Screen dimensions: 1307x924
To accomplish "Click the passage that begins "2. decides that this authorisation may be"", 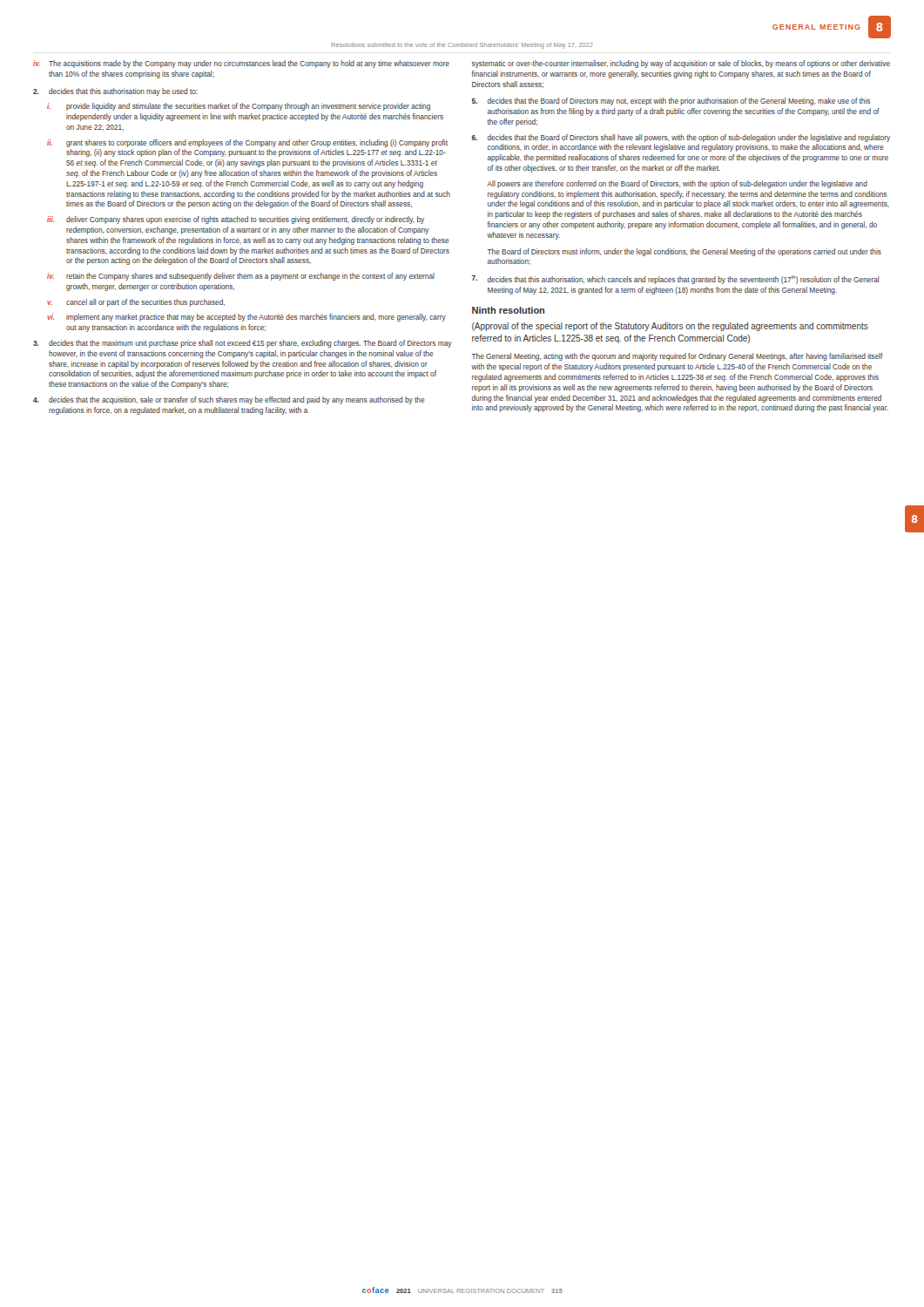I will (115, 92).
